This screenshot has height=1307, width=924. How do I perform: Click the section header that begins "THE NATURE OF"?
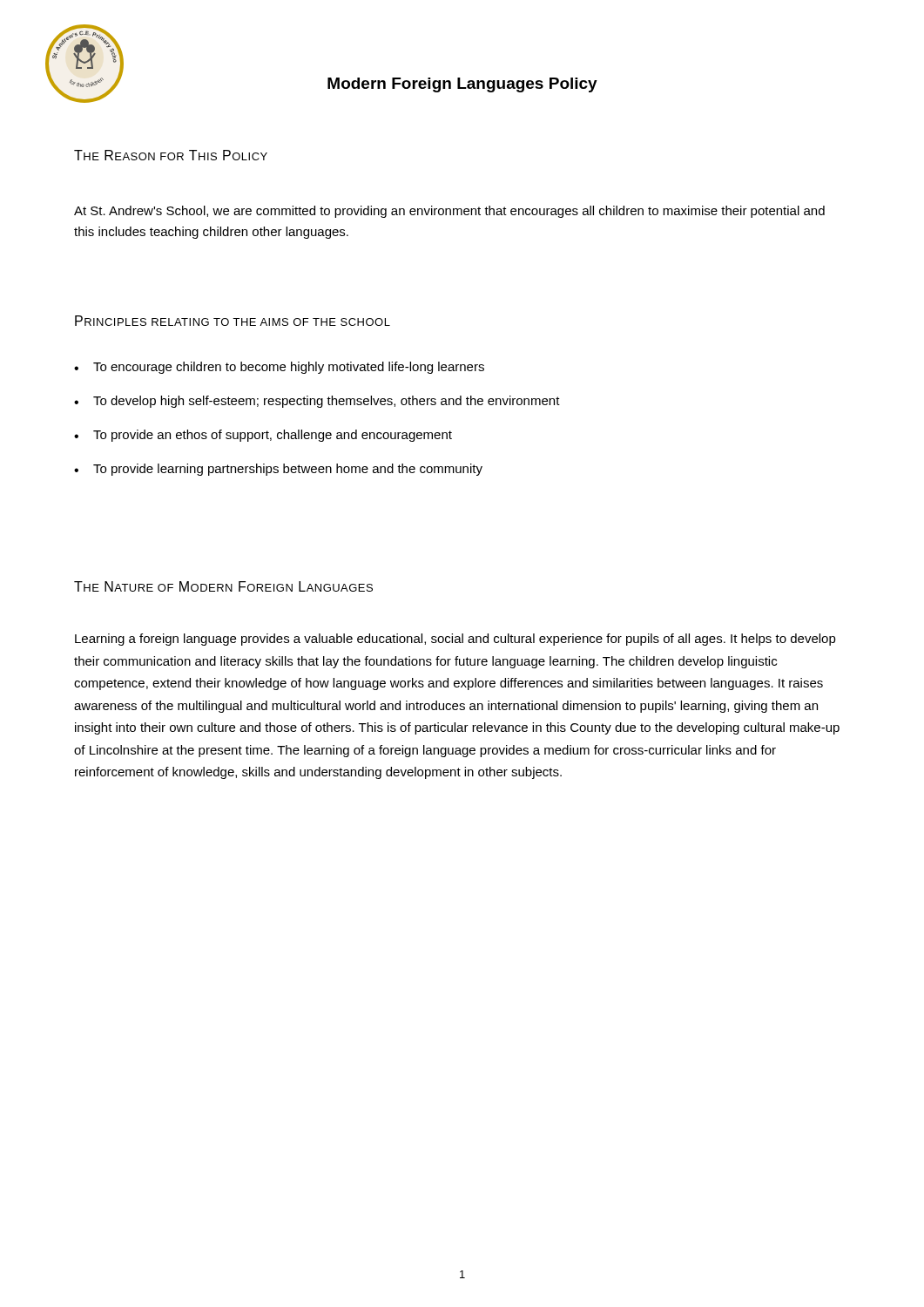224,587
